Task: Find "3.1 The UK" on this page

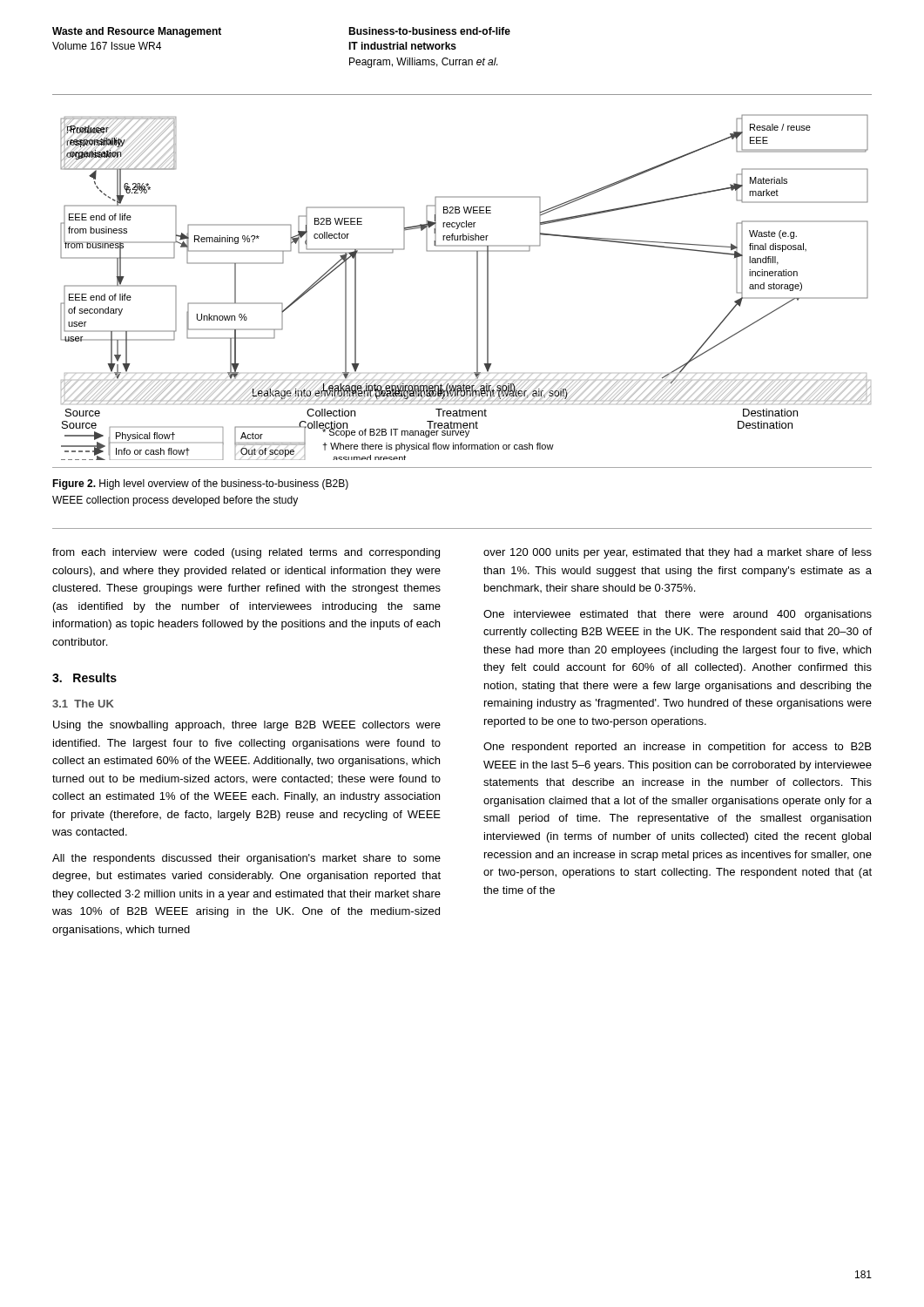Action: point(83,704)
